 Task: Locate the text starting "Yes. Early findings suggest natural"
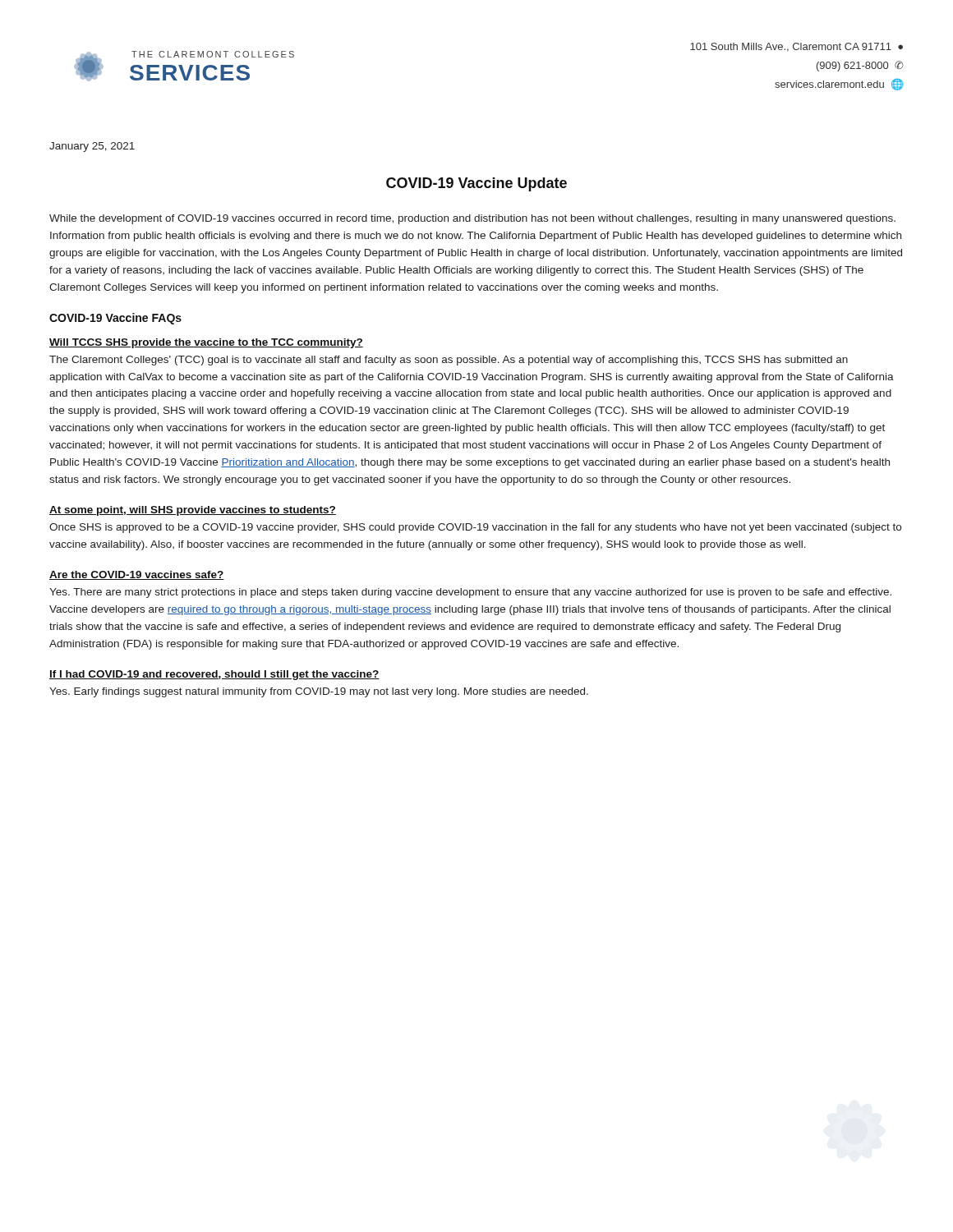point(319,691)
